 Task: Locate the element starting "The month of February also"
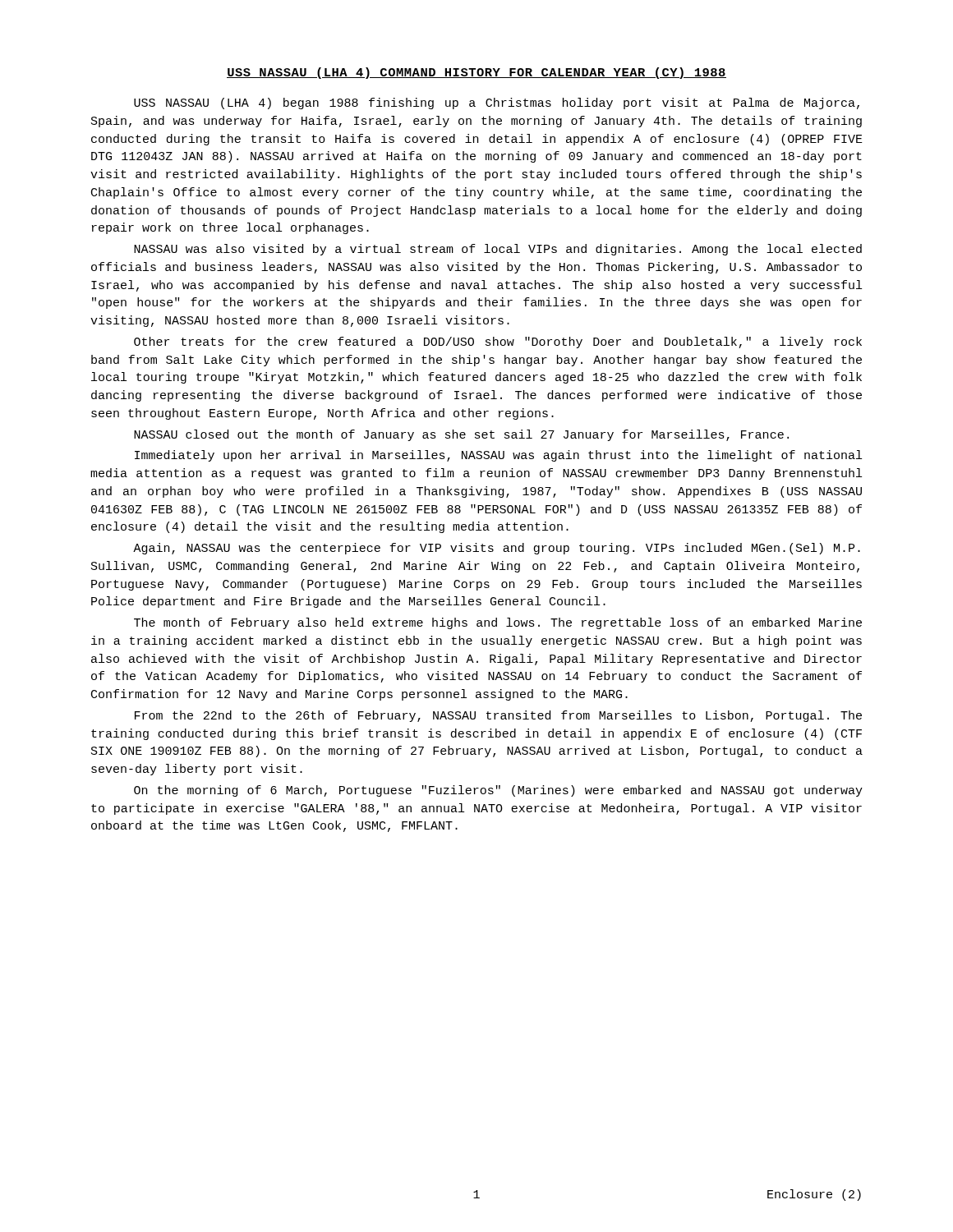pyautogui.click(x=476, y=660)
